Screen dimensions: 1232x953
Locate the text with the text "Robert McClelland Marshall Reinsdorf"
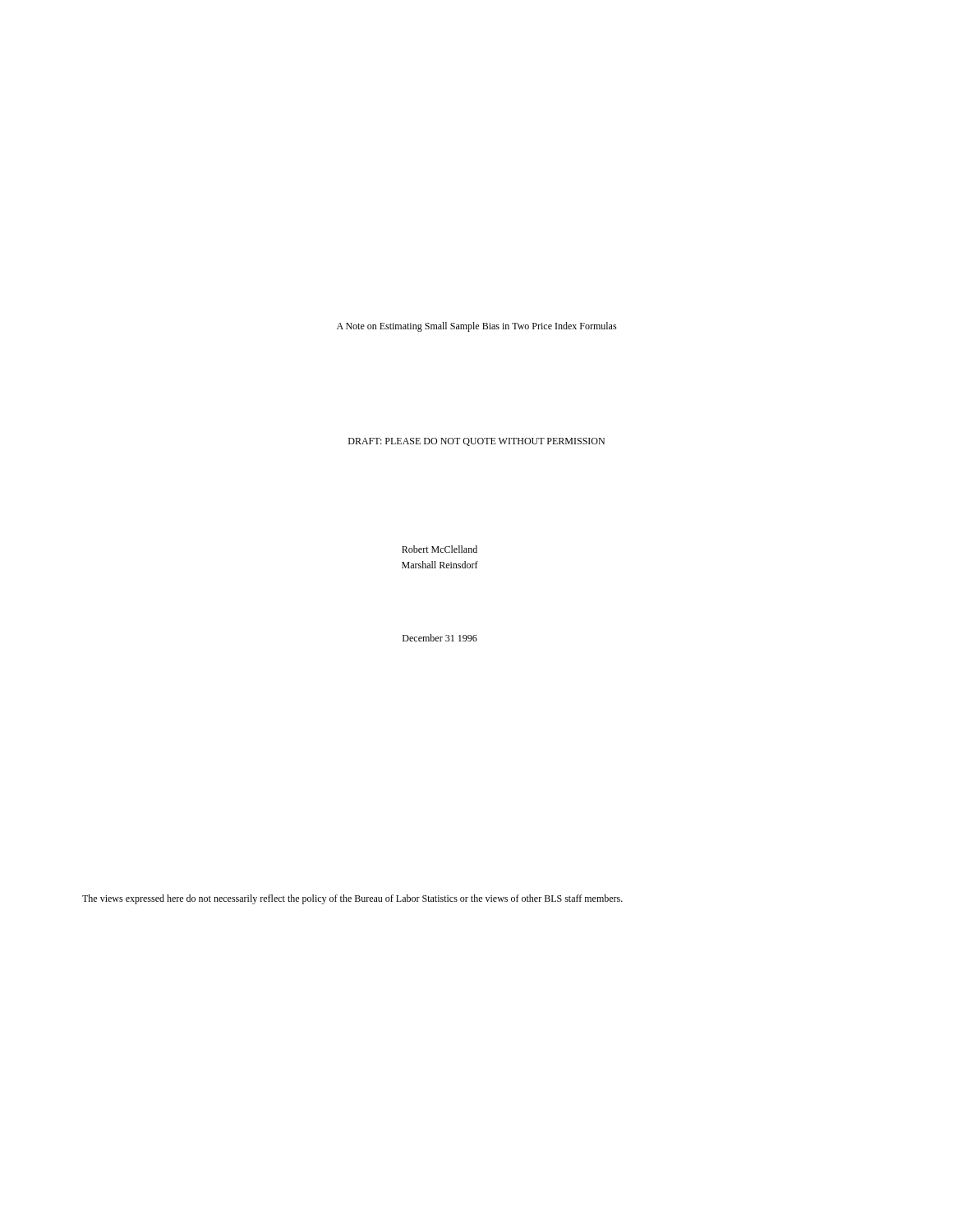coord(440,557)
